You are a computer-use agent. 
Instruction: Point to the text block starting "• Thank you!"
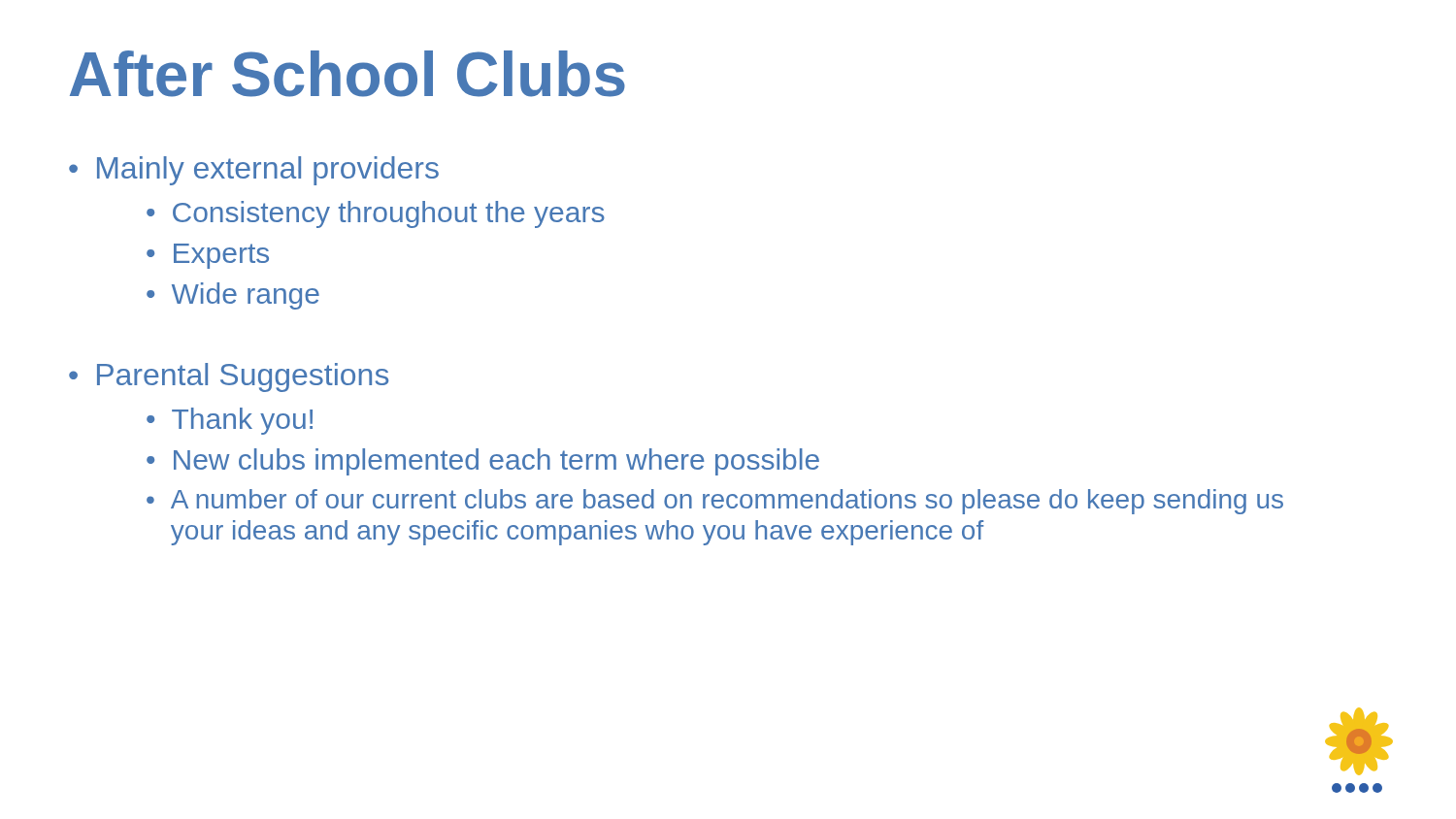(x=230, y=419)
